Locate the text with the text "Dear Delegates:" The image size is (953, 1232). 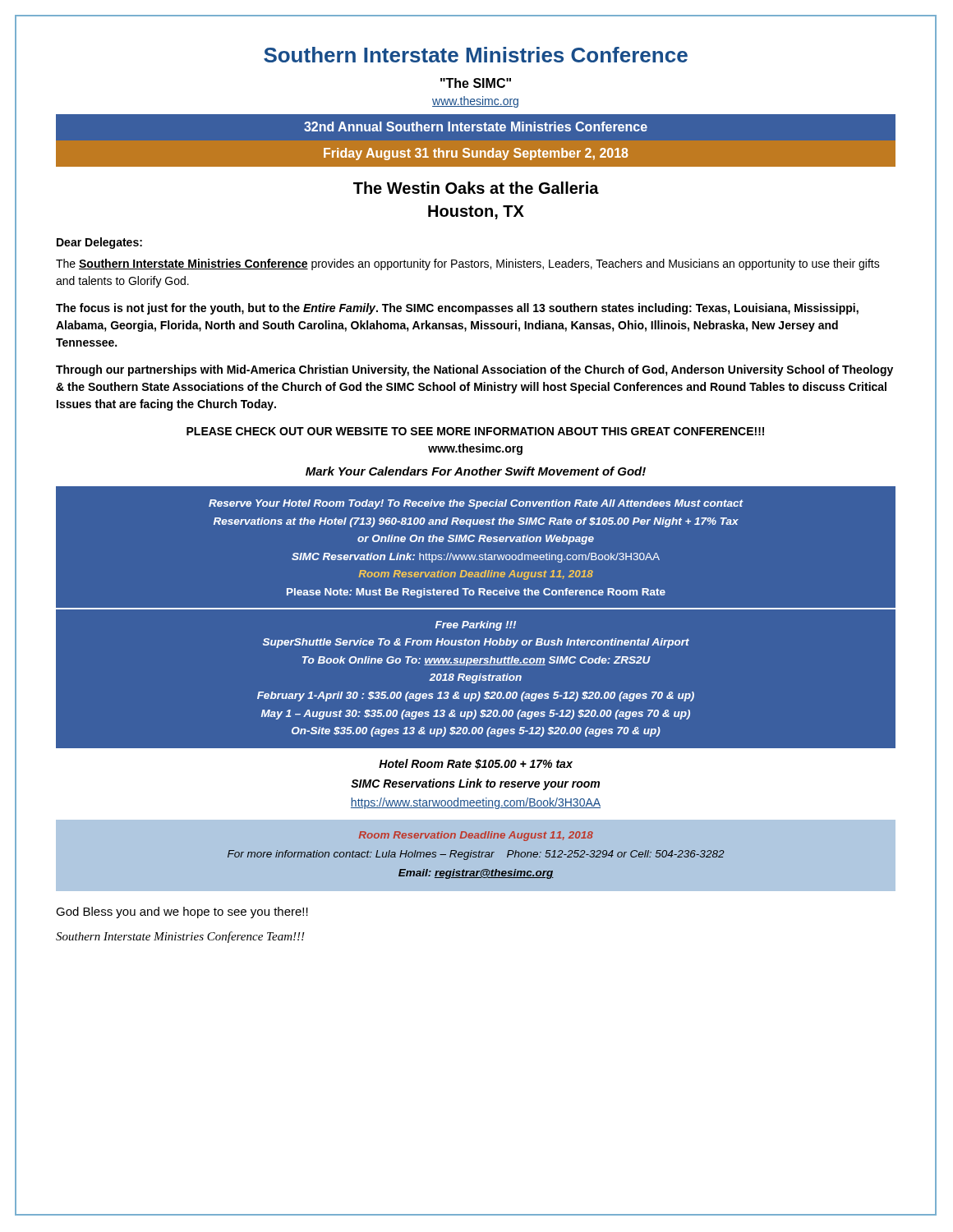point(99,242)
